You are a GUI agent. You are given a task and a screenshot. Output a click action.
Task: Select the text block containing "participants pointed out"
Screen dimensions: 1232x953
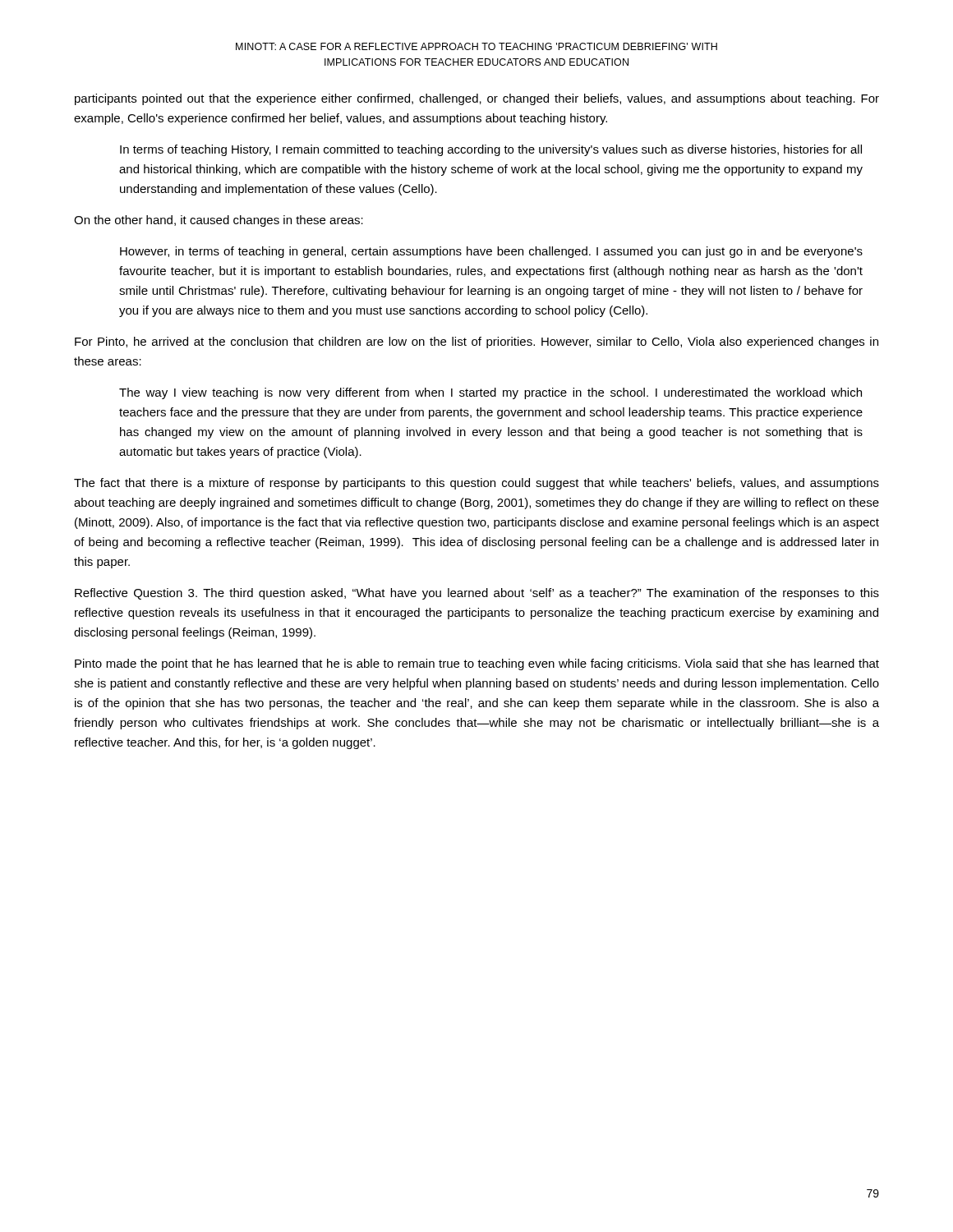tap(476, 108)
